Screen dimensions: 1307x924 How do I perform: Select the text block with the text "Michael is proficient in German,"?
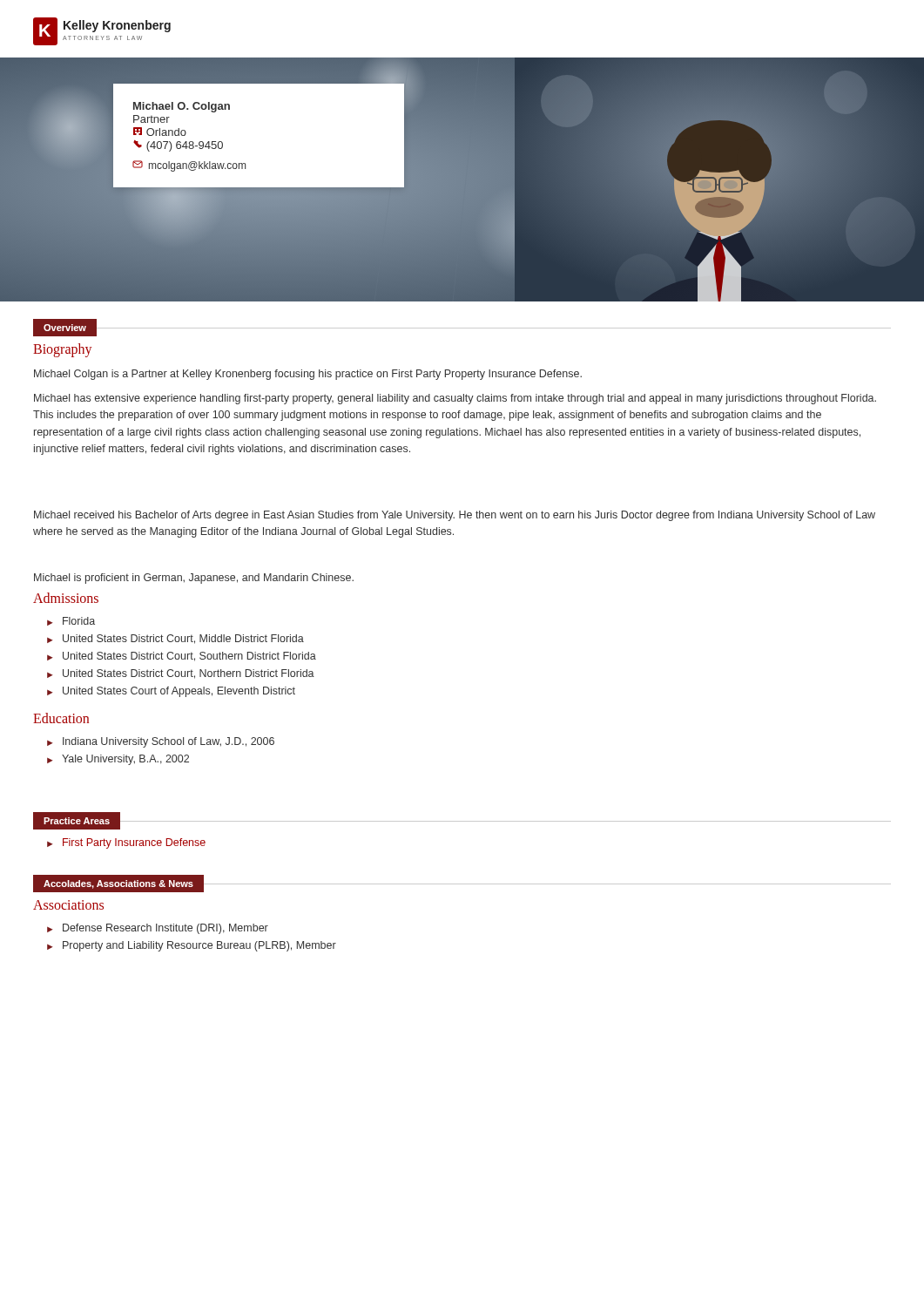(194, 579)
